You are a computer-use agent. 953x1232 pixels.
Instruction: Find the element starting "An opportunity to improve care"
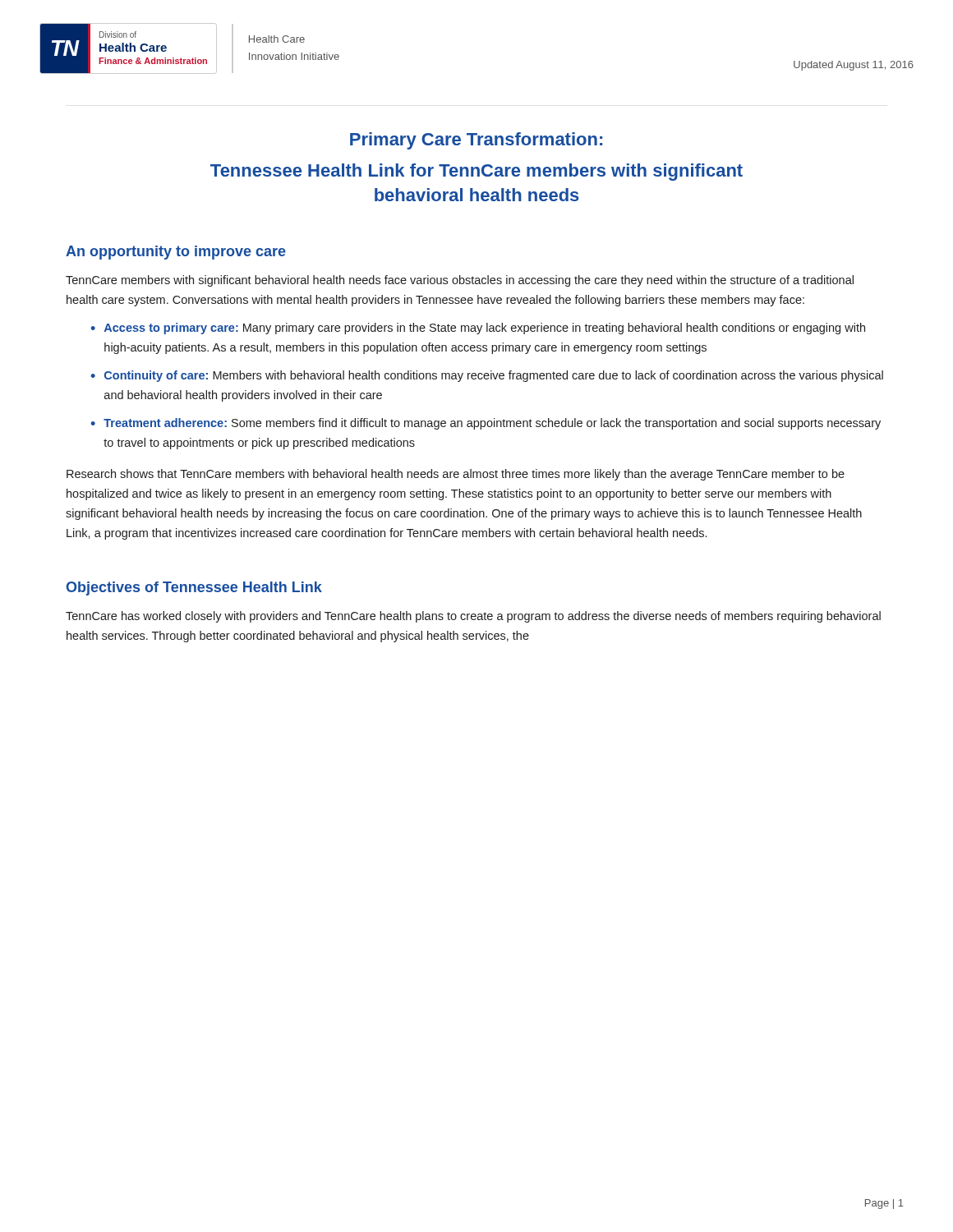pos(176,252)
